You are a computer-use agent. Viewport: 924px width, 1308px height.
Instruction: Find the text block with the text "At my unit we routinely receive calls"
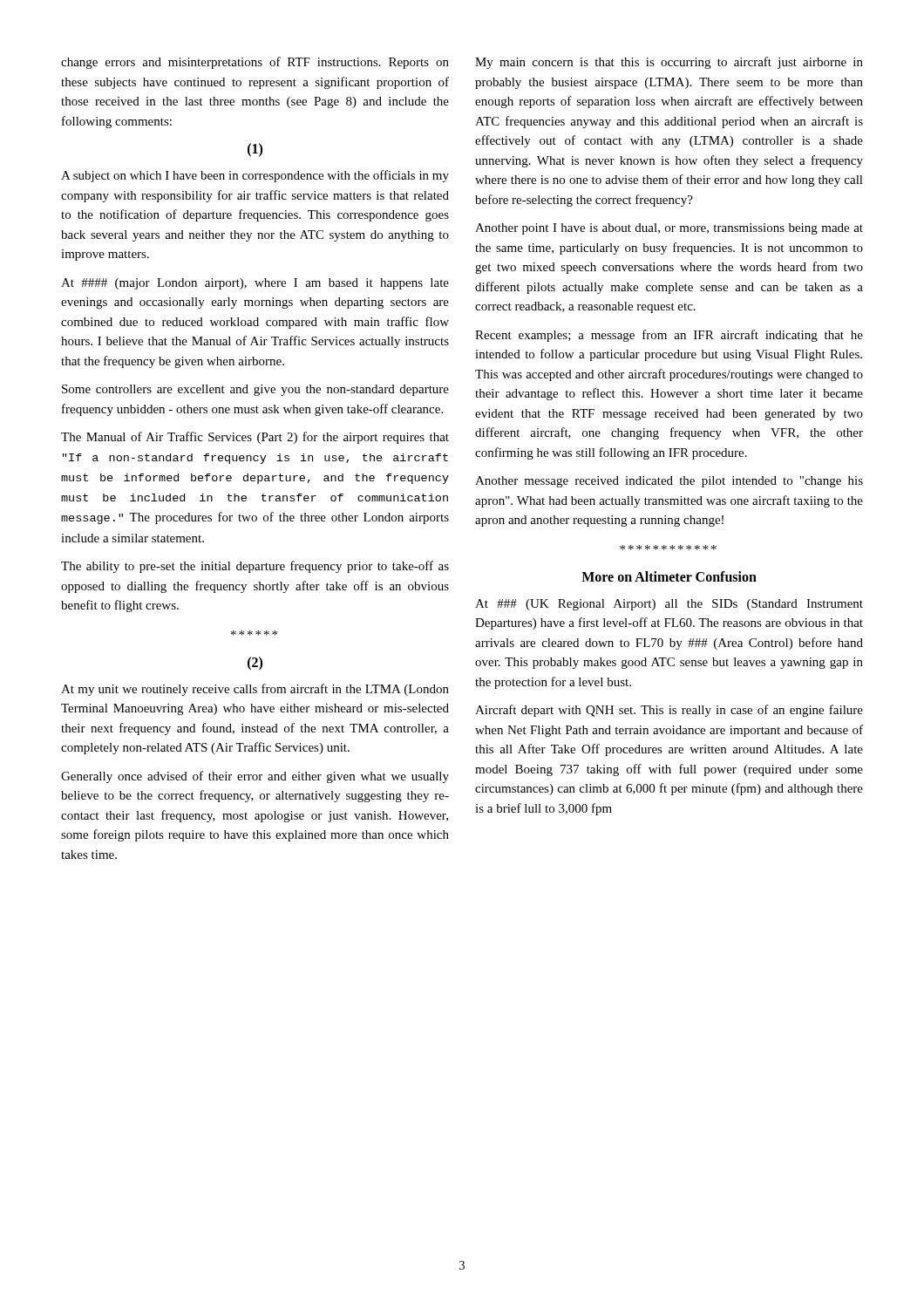point(255,718)
